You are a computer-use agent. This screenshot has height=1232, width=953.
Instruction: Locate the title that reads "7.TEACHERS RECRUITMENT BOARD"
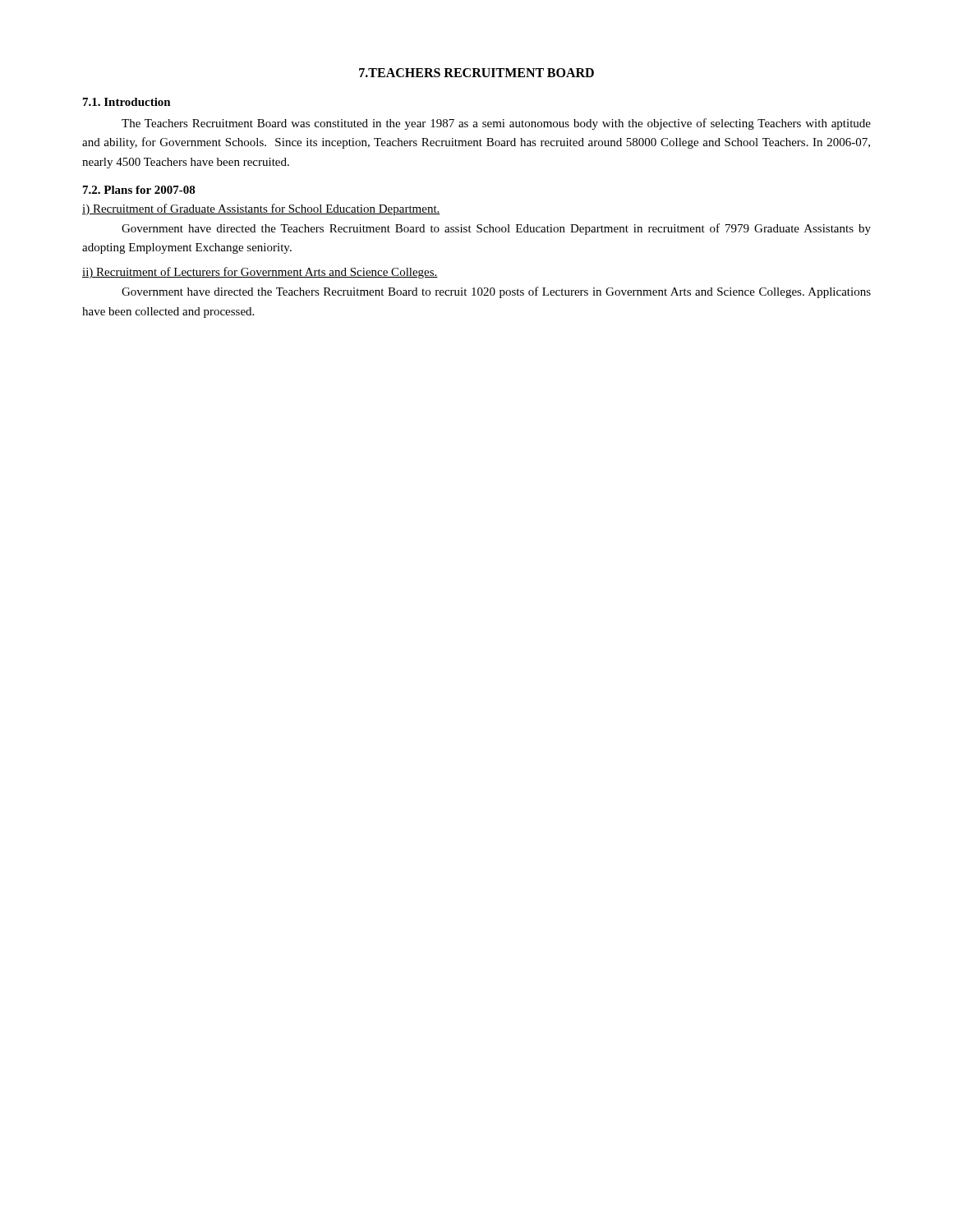(476, 73)
